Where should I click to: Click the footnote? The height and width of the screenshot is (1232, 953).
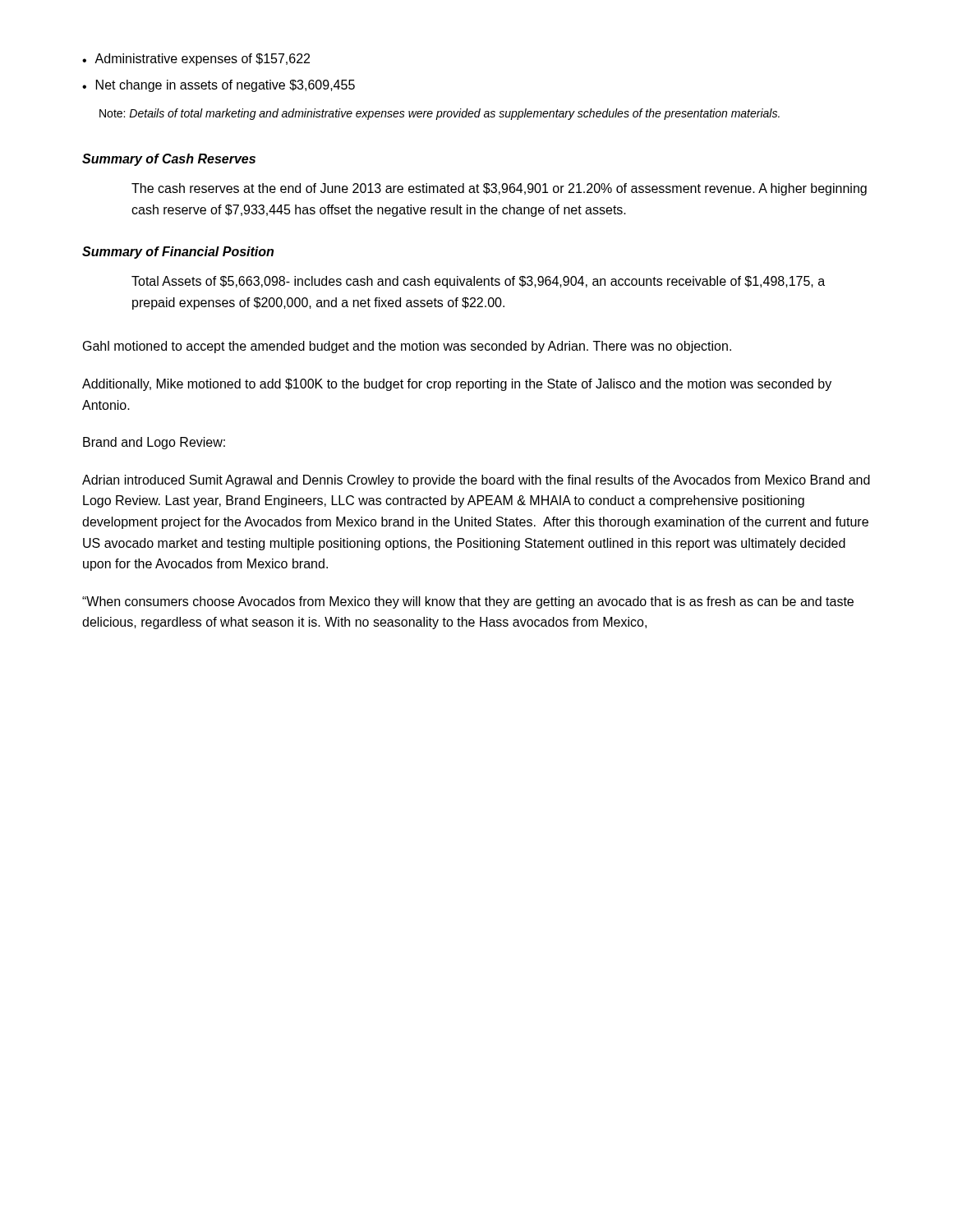[x=440, y=113]
